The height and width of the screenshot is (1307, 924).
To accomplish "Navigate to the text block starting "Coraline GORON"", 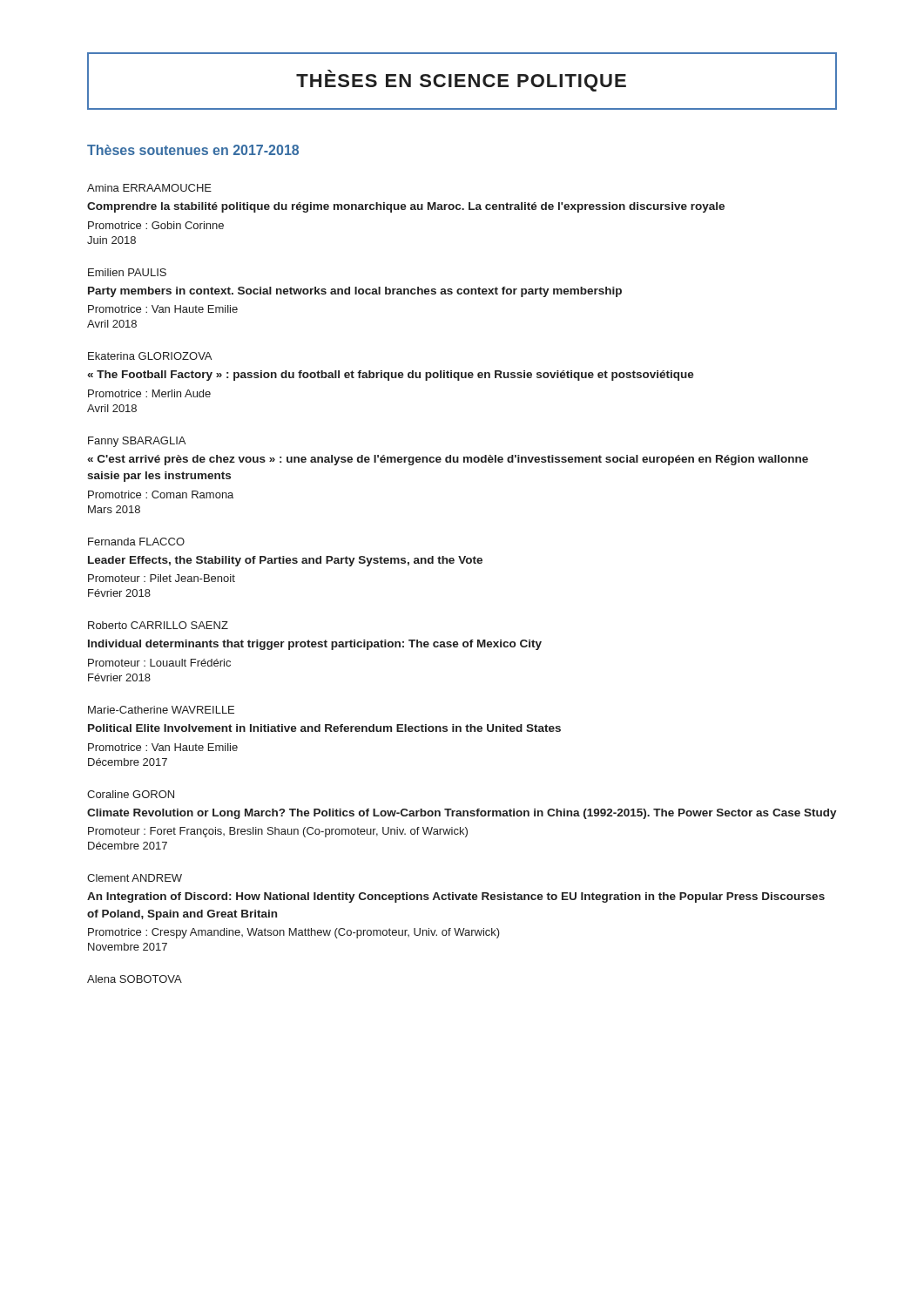I will [131, 794].
